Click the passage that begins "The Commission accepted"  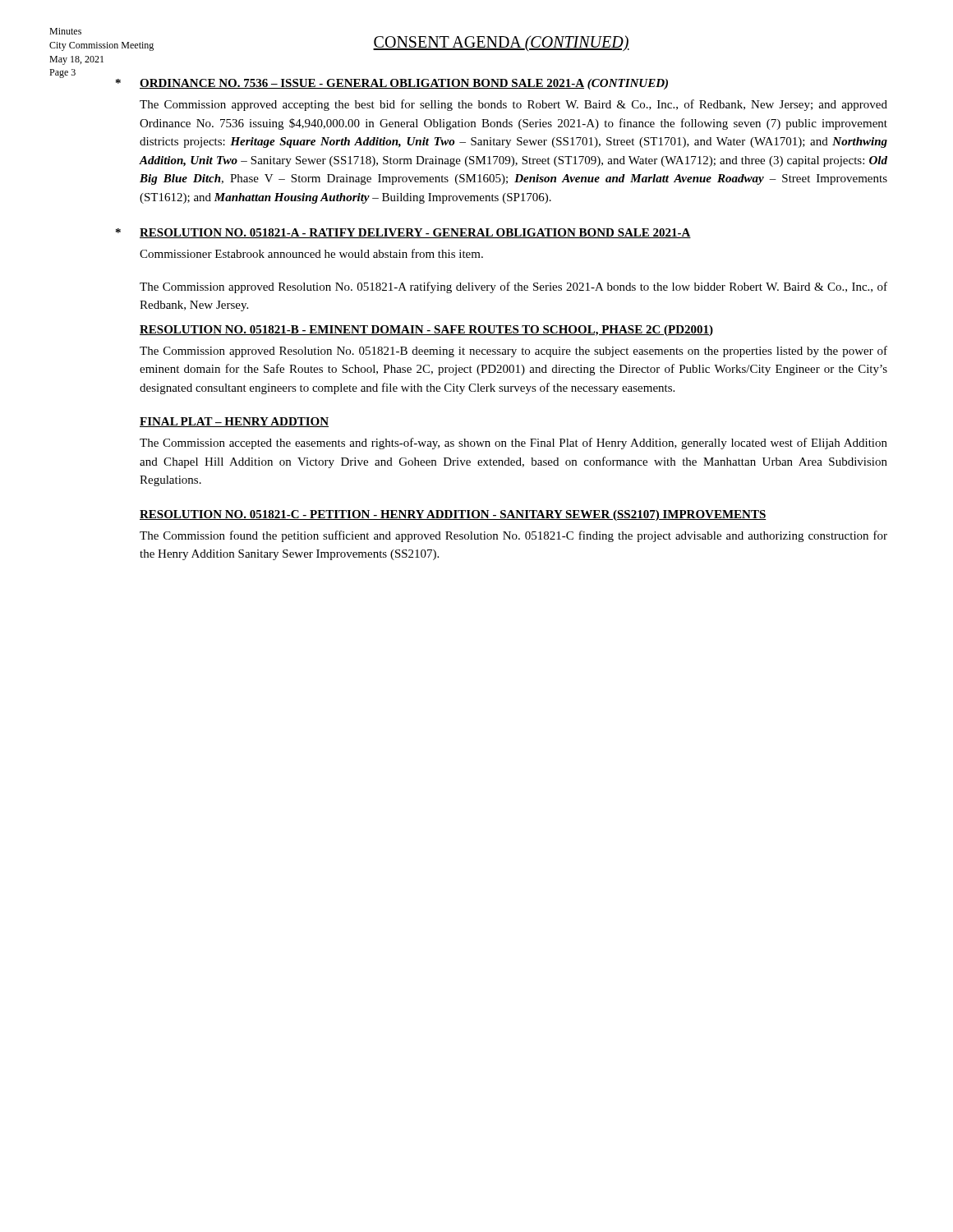coord(513,461)
